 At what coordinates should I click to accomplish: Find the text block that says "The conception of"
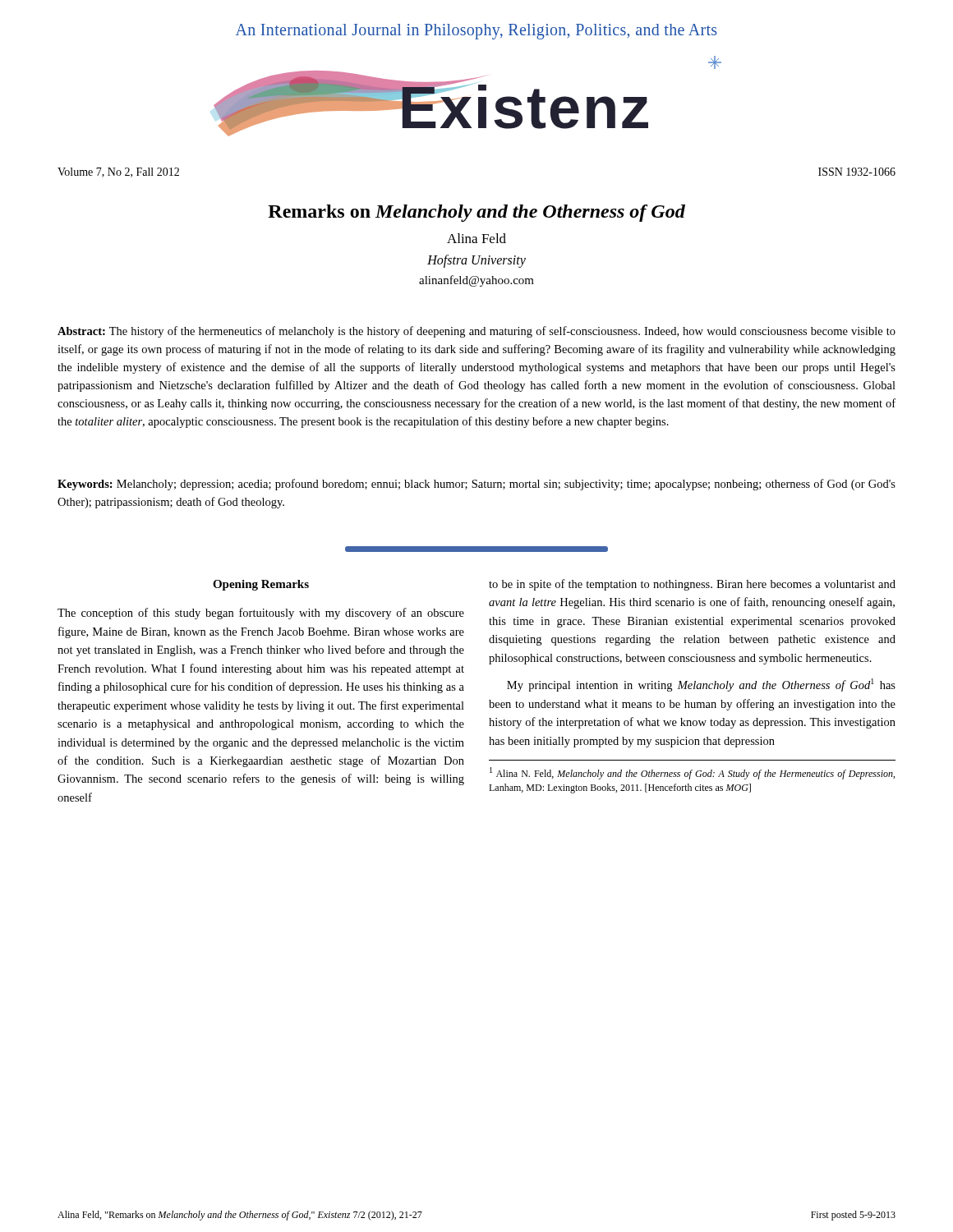[x=261, y=705]
